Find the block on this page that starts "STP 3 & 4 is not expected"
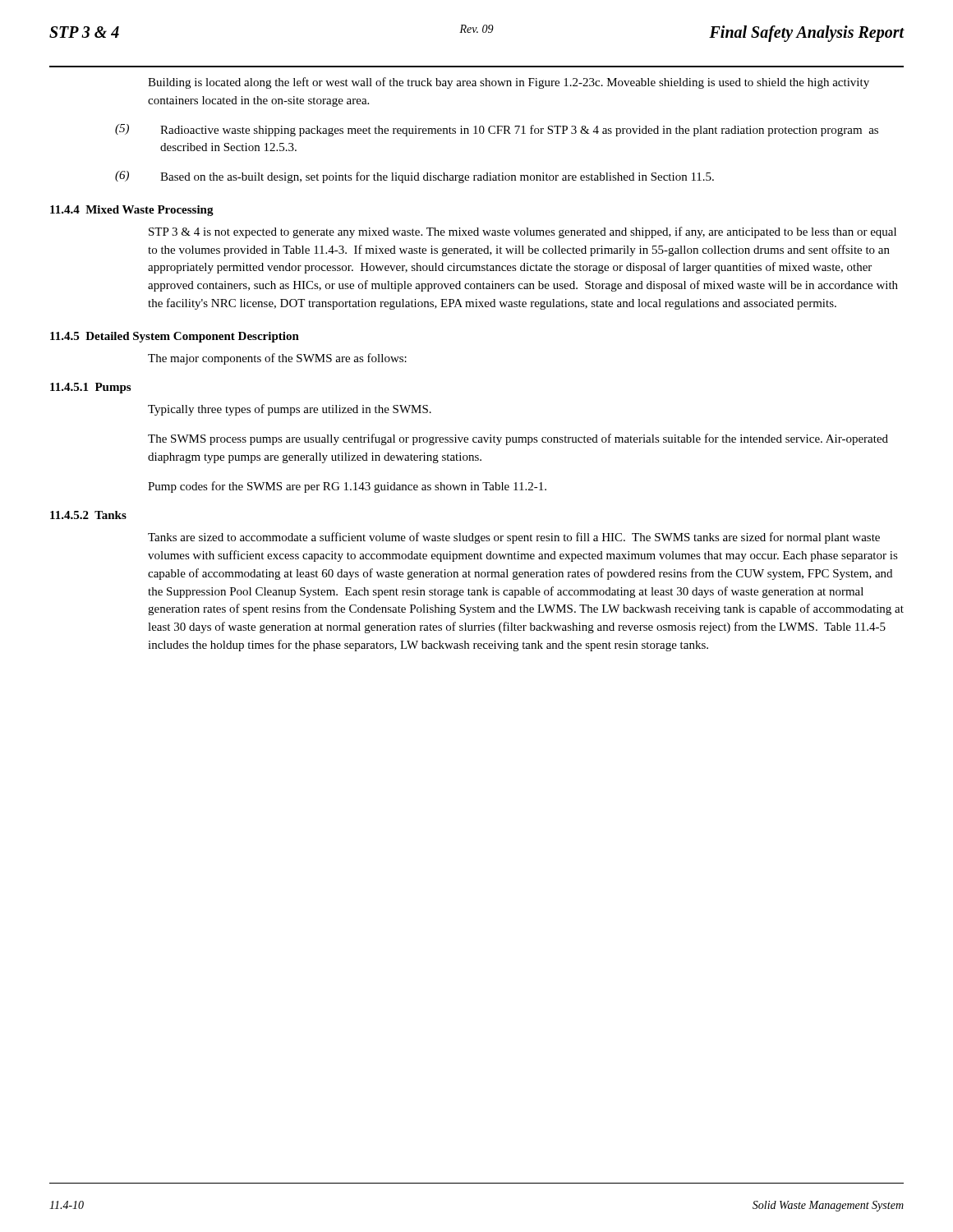Screen dimensions: 1232x953 pyautogui.click(x=523, y=267)
